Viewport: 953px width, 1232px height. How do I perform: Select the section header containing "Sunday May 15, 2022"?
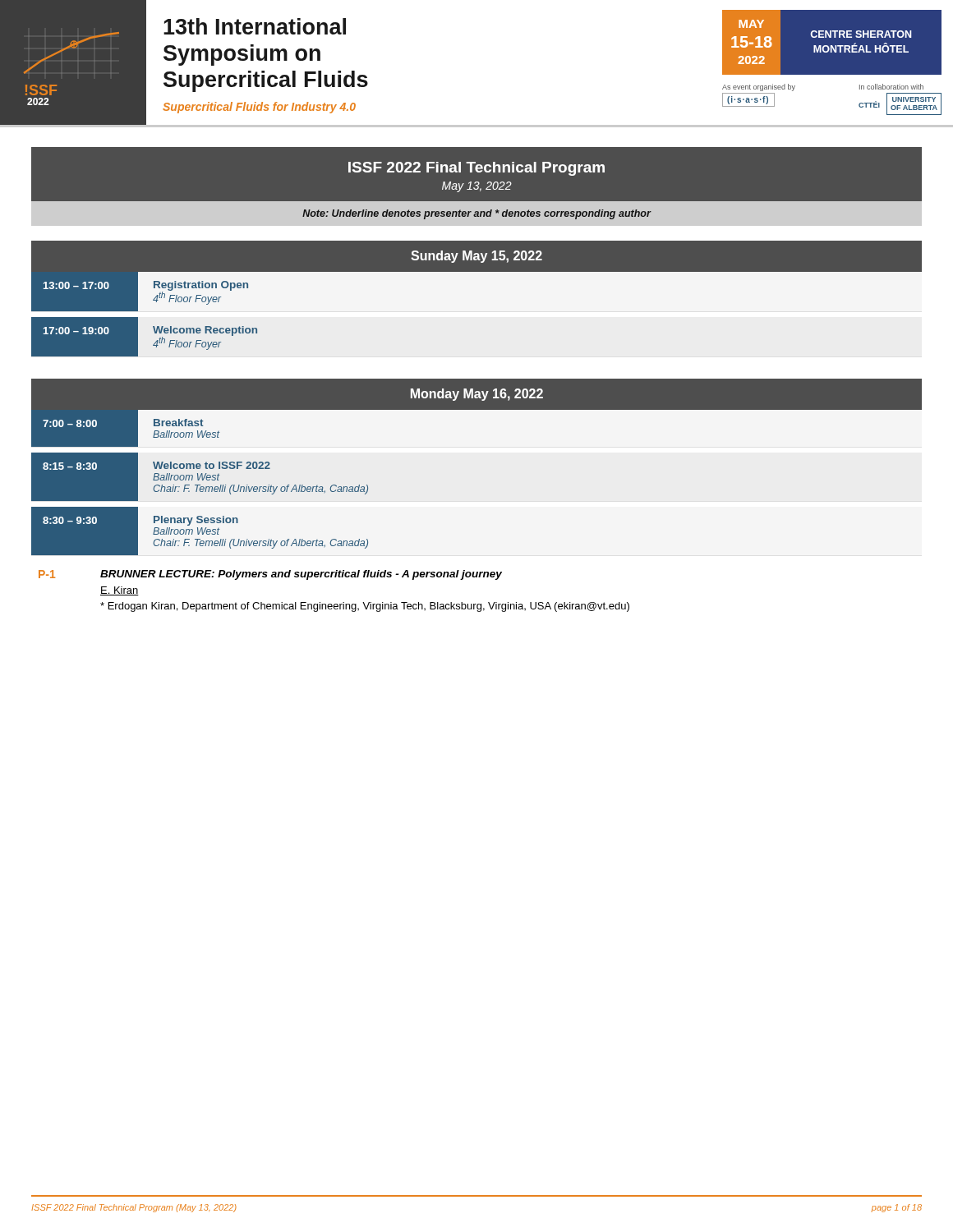coord(476,256)
